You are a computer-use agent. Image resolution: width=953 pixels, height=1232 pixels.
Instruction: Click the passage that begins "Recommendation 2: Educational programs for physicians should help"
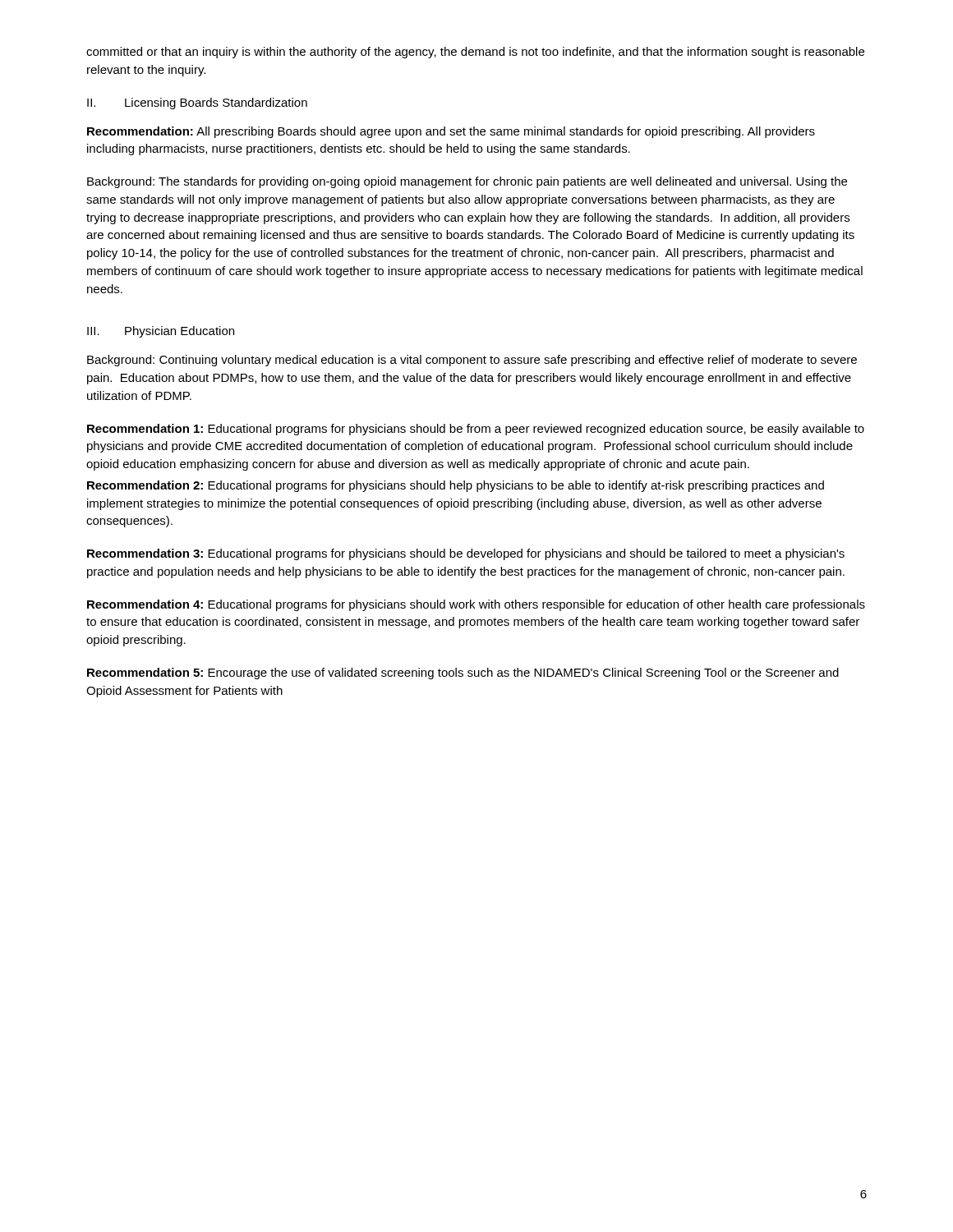[455, 503]
